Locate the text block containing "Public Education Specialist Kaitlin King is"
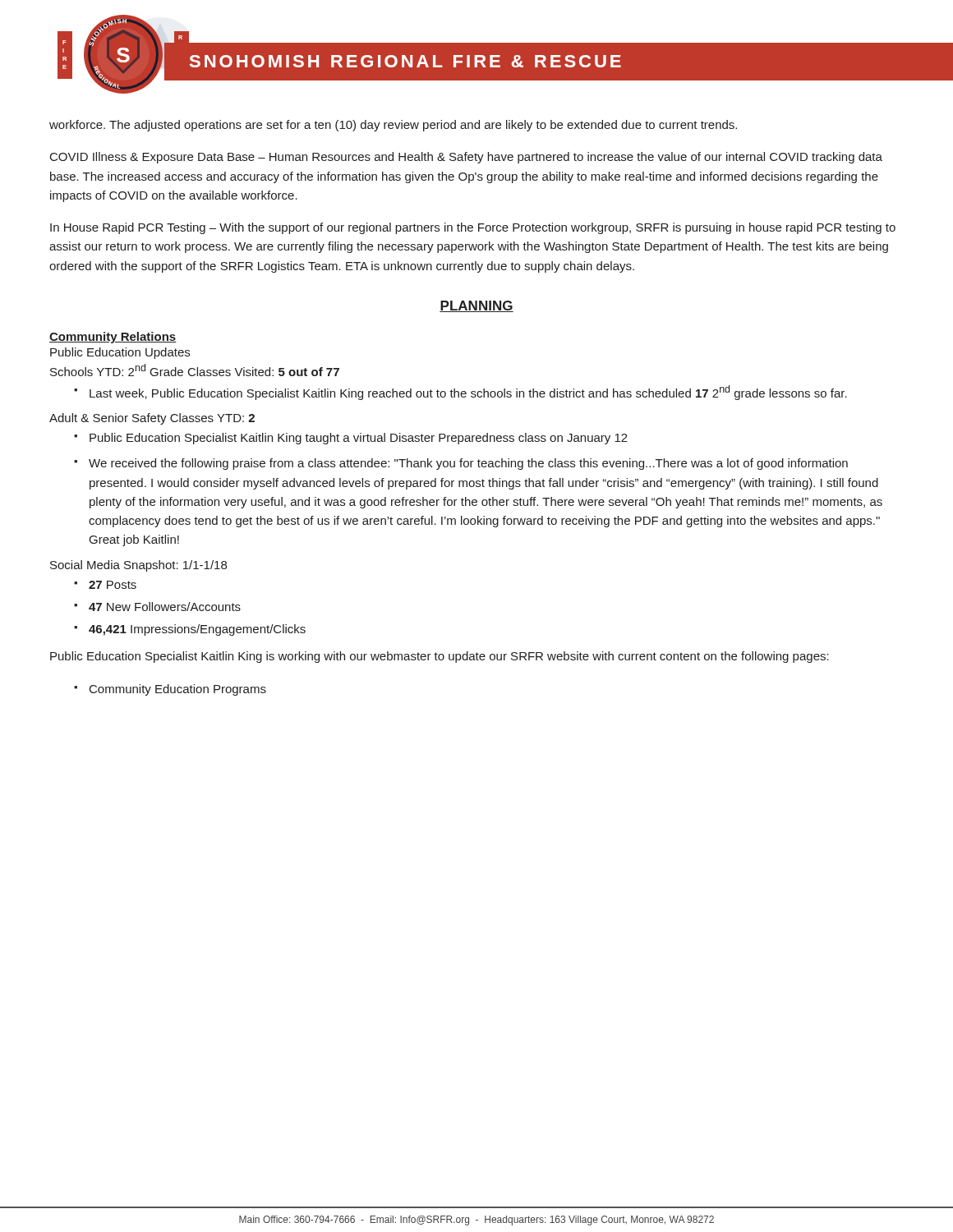 pos(476,656)
